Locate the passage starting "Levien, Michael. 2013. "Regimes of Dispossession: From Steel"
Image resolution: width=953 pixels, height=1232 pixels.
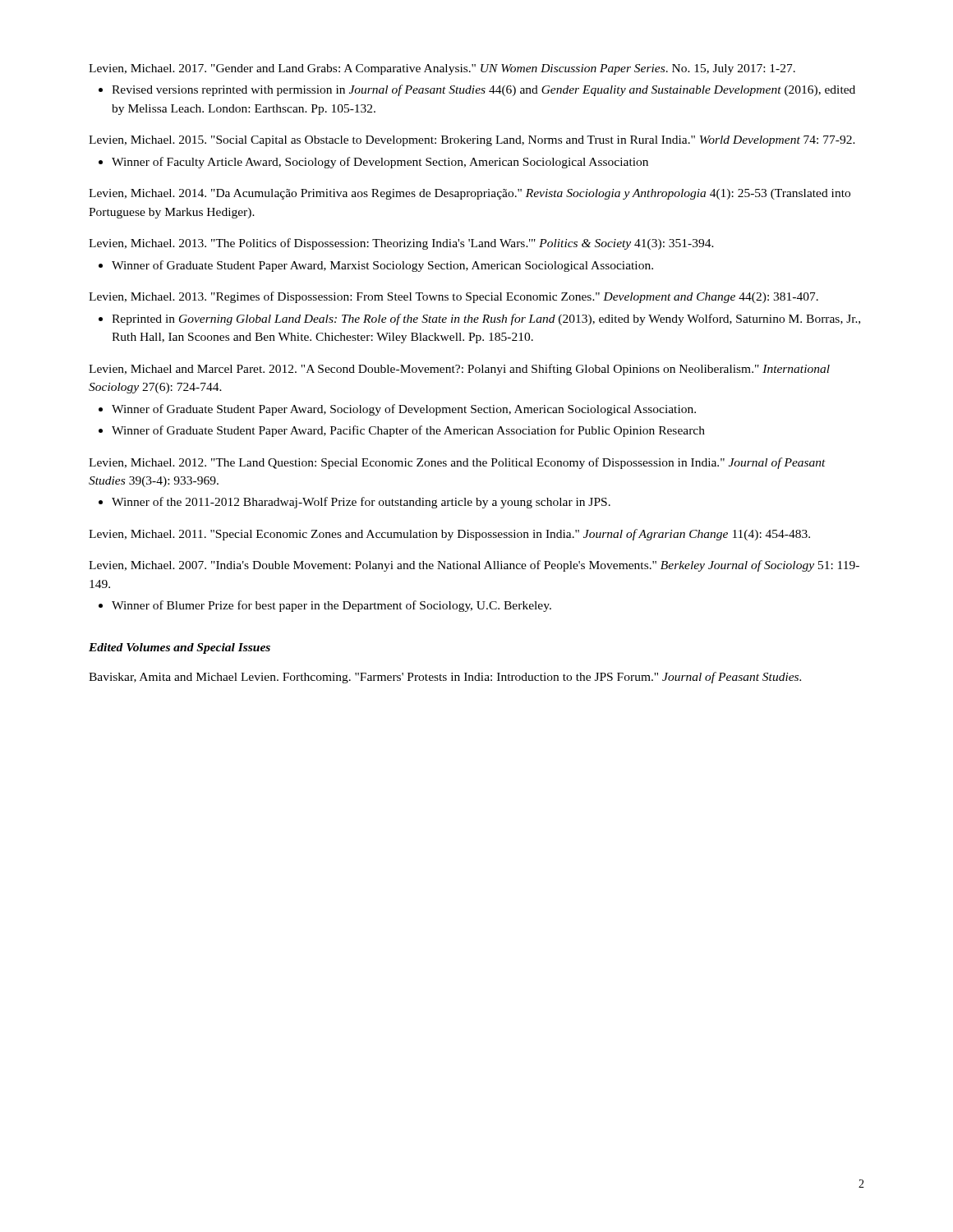point(476,318)
